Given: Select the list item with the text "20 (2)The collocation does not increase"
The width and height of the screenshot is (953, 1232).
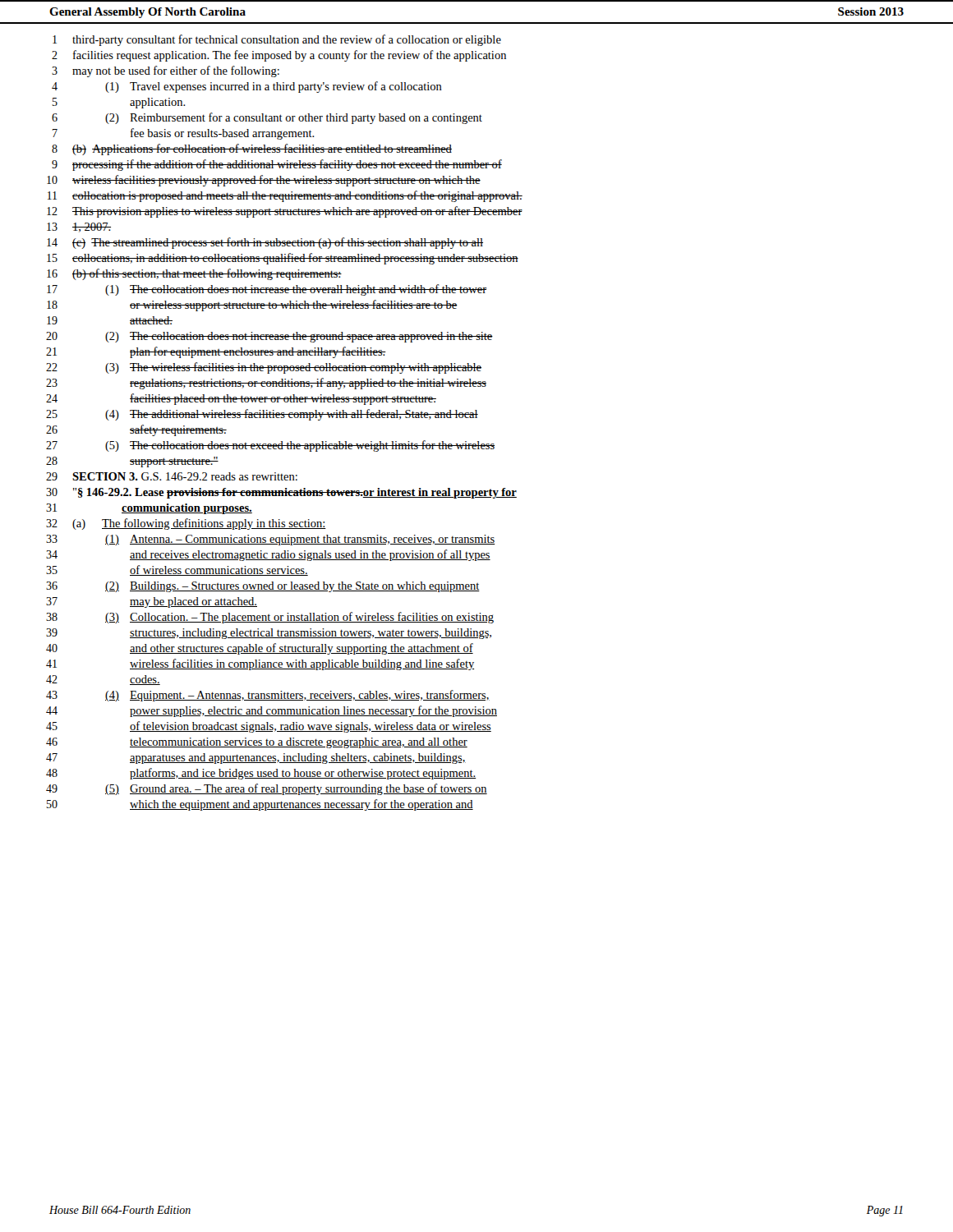Looking at the screenshot, I should coord(476,336).
